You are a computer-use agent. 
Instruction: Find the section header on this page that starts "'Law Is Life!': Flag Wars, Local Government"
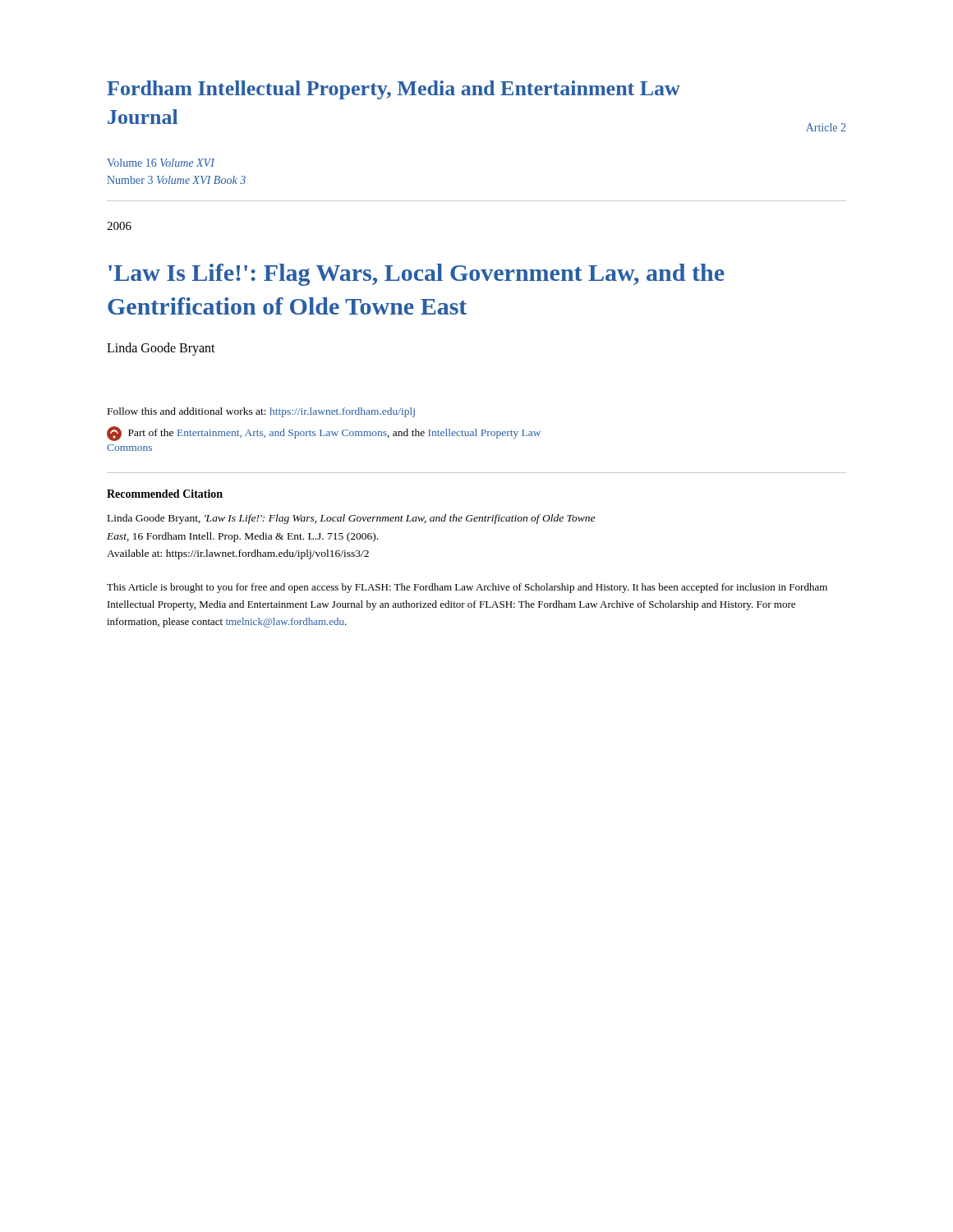click(476, 290)
